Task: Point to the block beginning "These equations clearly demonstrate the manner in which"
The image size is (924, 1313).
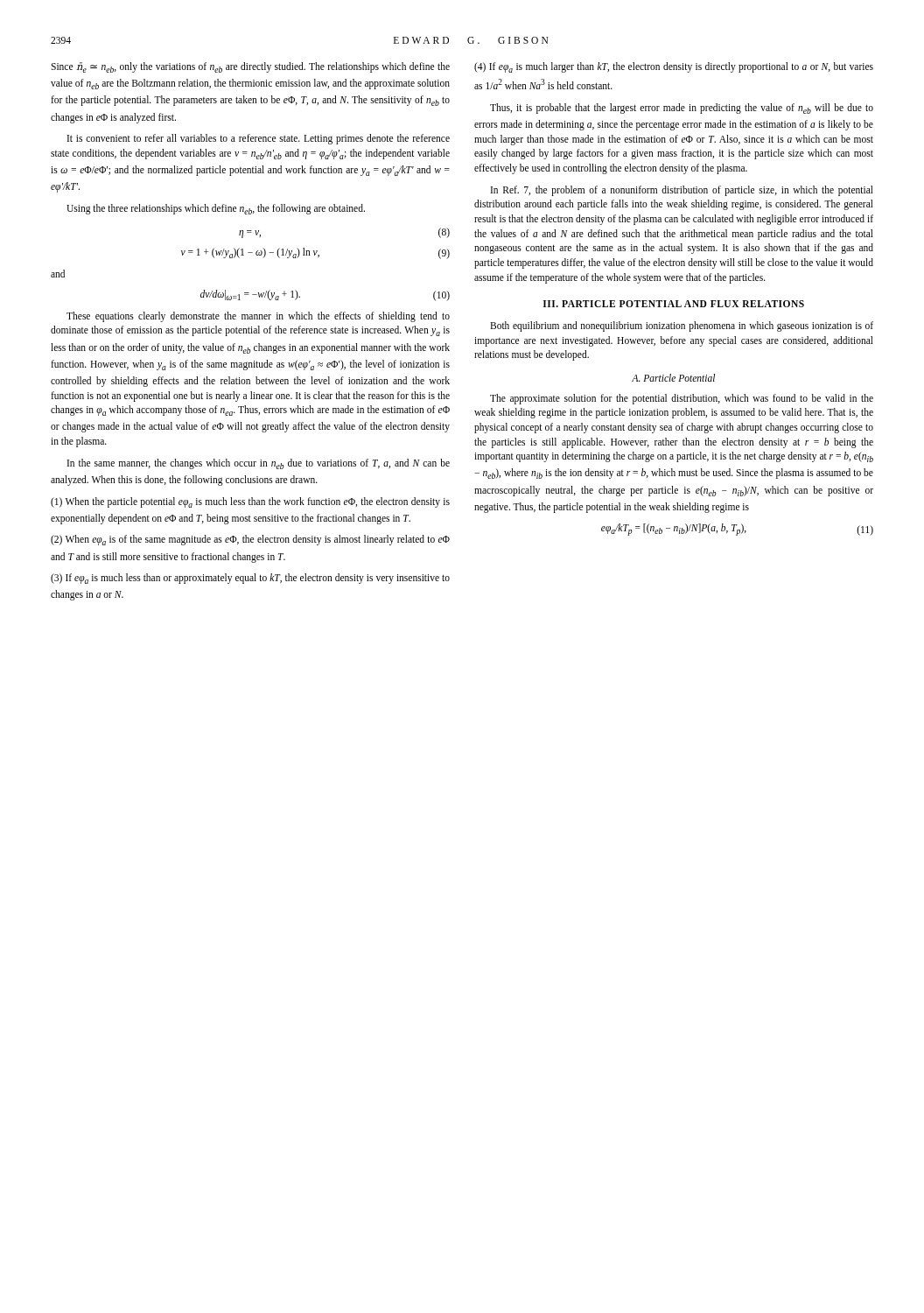Action: click(x=250, y=379)
